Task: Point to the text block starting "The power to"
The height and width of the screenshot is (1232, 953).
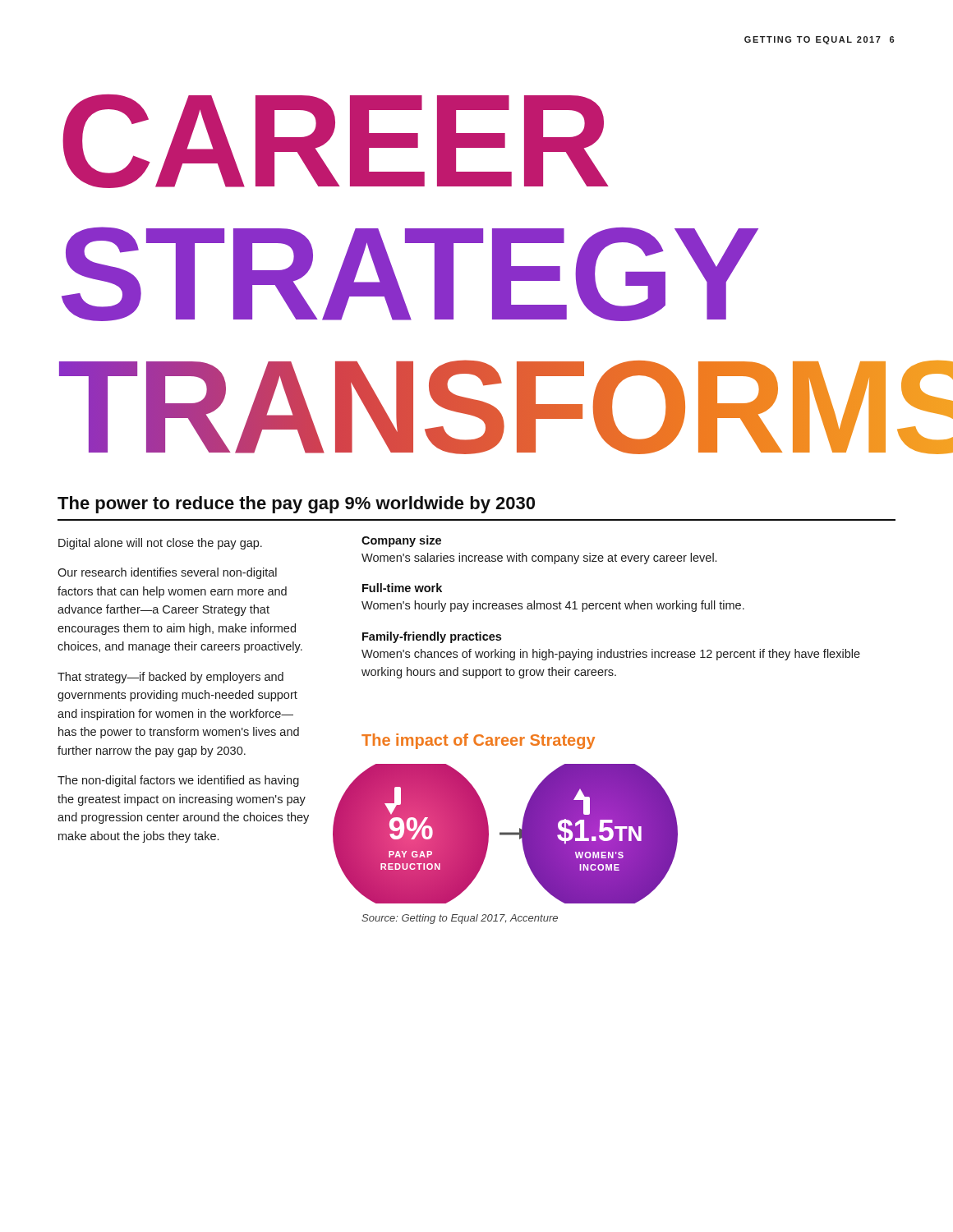Action: 476,507
